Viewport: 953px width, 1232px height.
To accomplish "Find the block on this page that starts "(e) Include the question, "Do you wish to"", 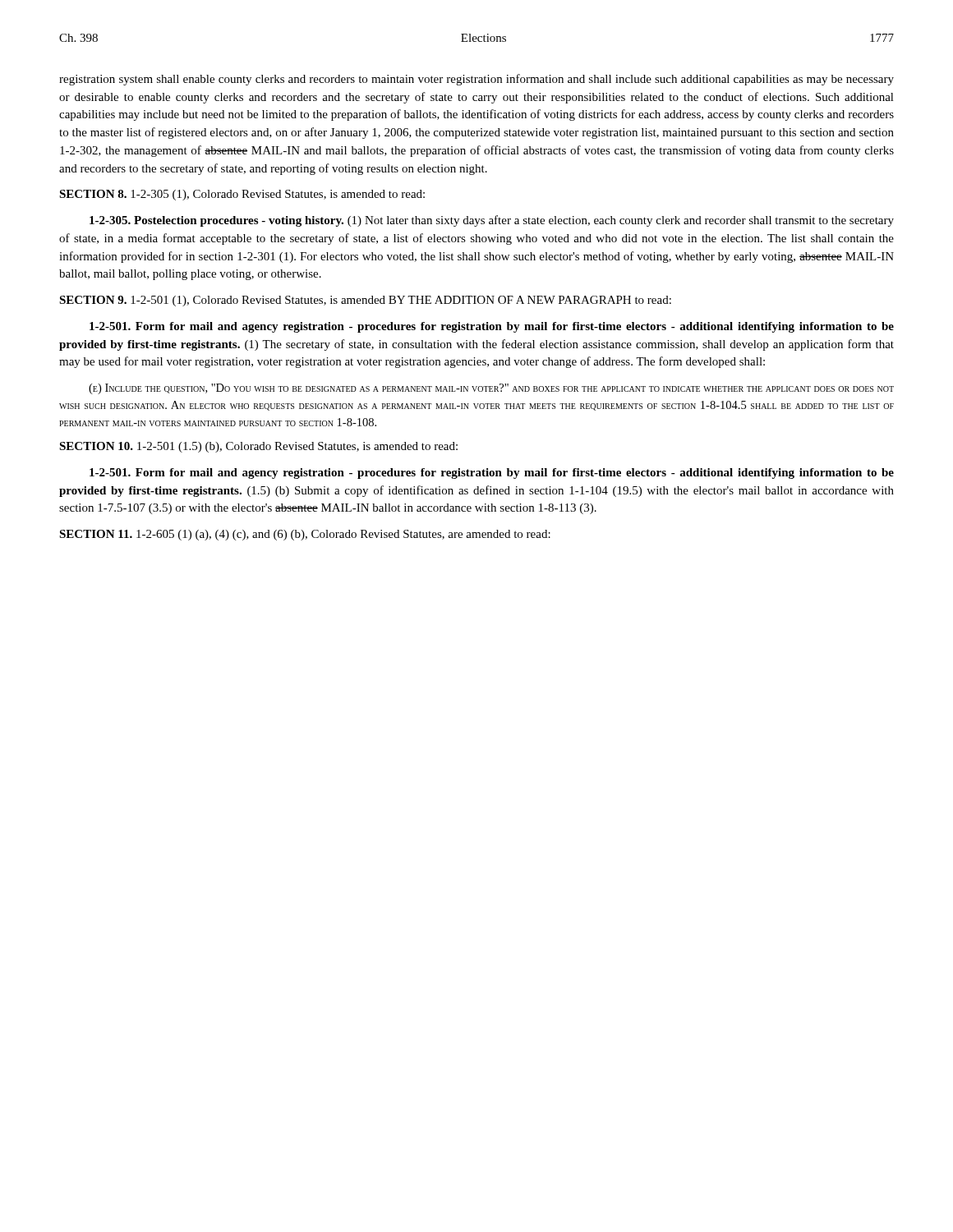I will pyautogui.click(x=476, y=405).
